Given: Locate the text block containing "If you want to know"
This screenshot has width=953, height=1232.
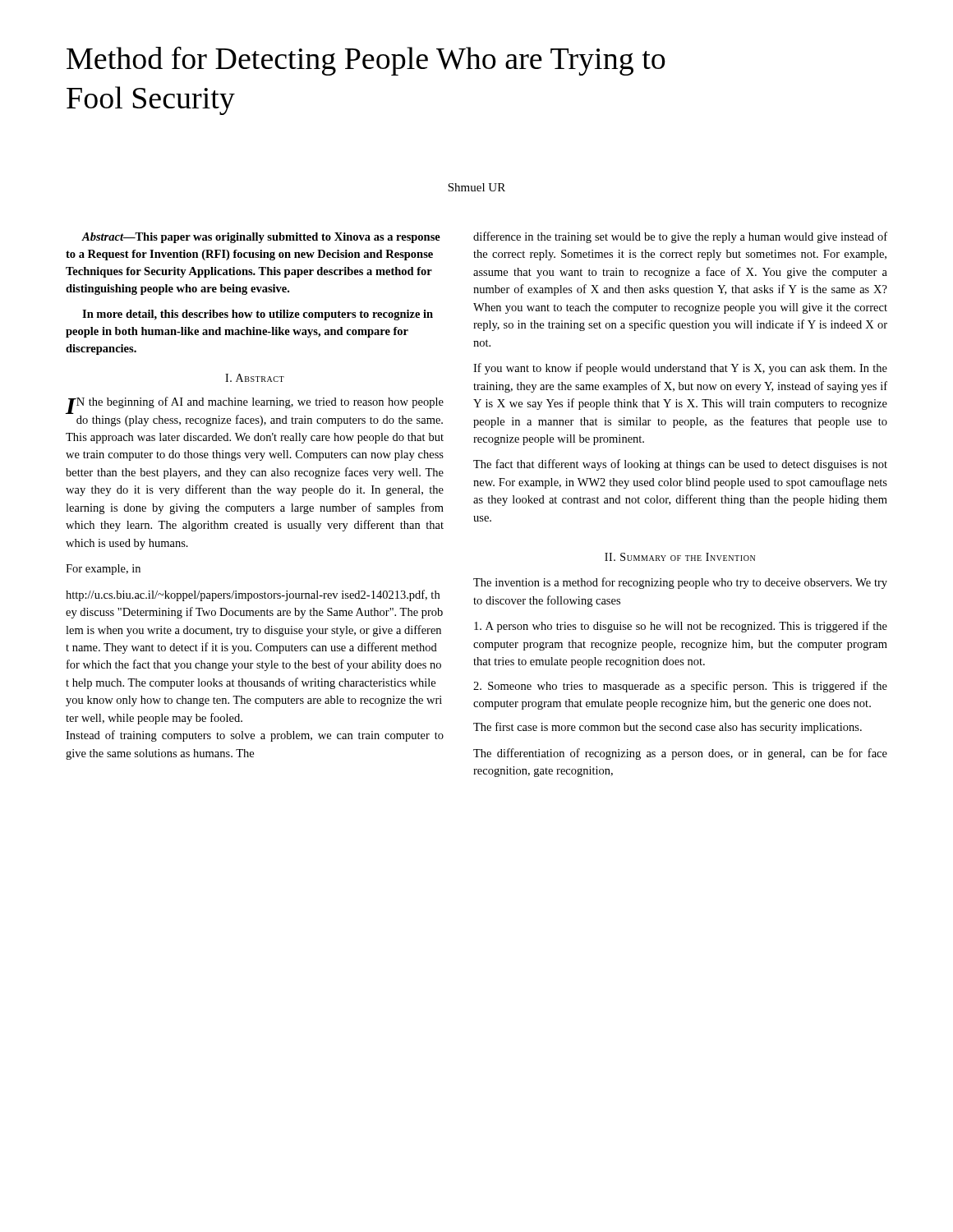Looking at the screenshot, I should click(680, 404).
